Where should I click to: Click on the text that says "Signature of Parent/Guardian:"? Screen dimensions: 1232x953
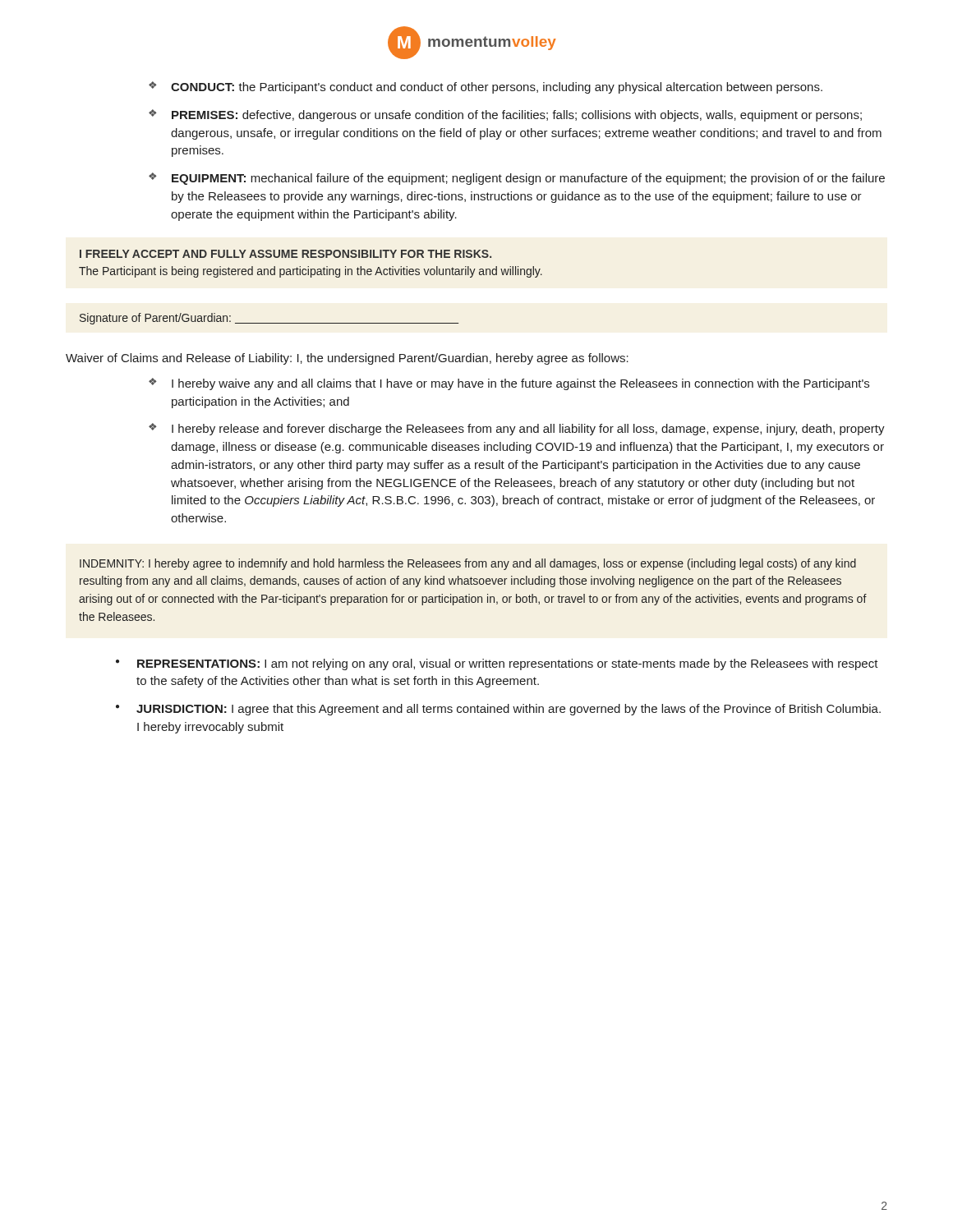coord(269,318)
